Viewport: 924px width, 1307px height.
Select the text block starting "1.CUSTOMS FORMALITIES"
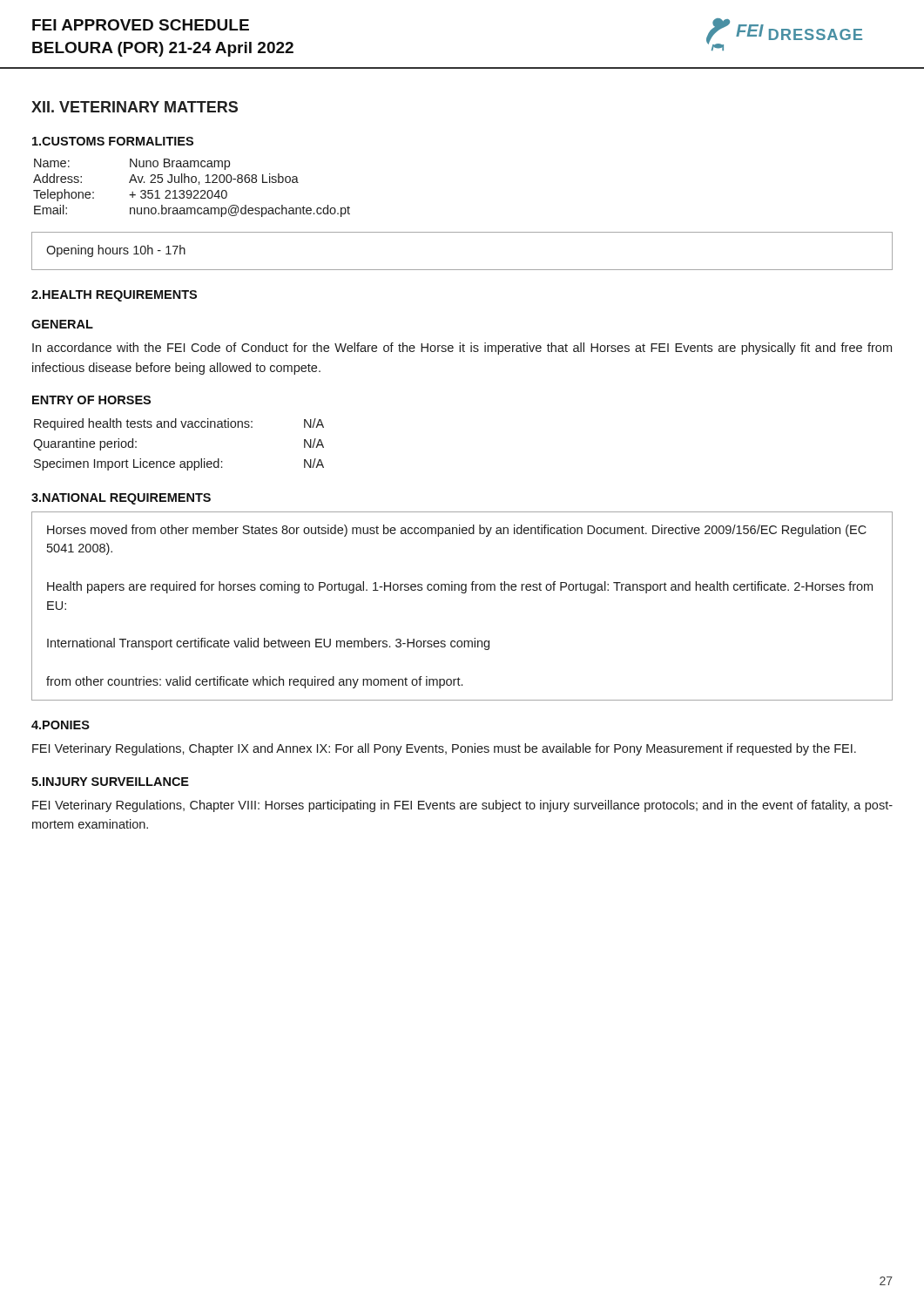(x=113, y=141)
